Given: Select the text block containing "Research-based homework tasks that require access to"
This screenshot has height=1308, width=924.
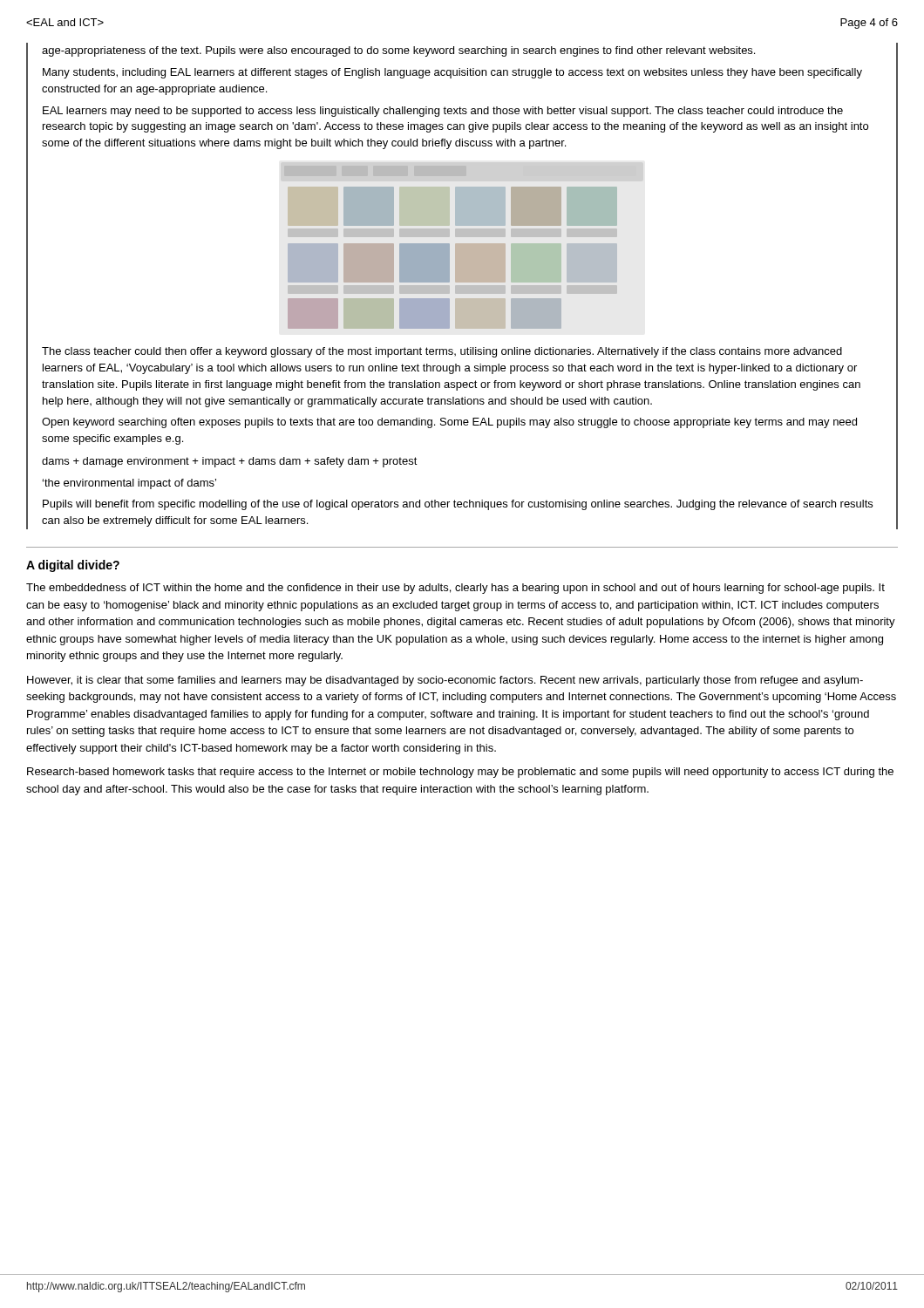Looking at the screenshot, I should [460, 780].
